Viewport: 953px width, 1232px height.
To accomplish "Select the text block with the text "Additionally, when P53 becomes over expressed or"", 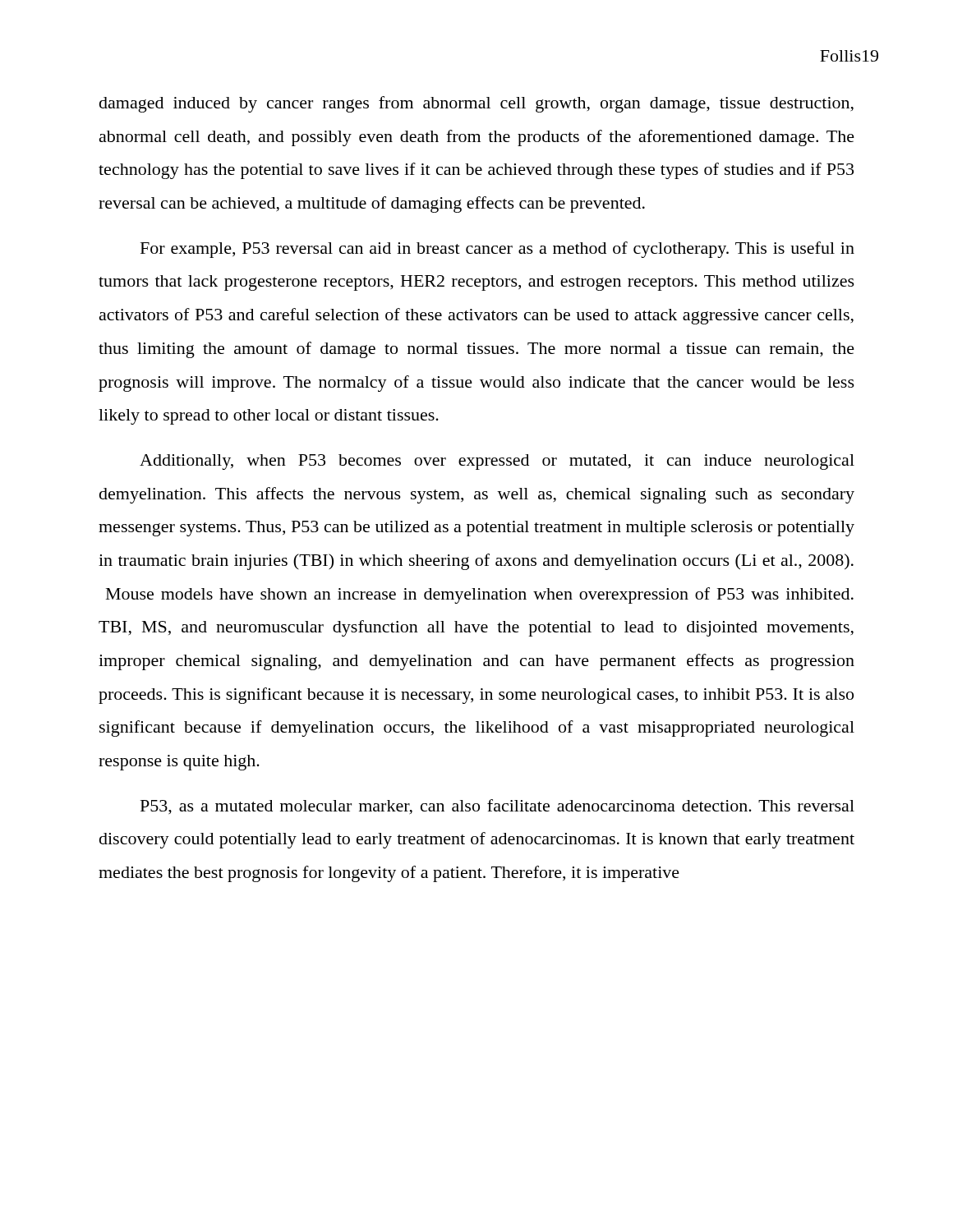I will [476, 610].
